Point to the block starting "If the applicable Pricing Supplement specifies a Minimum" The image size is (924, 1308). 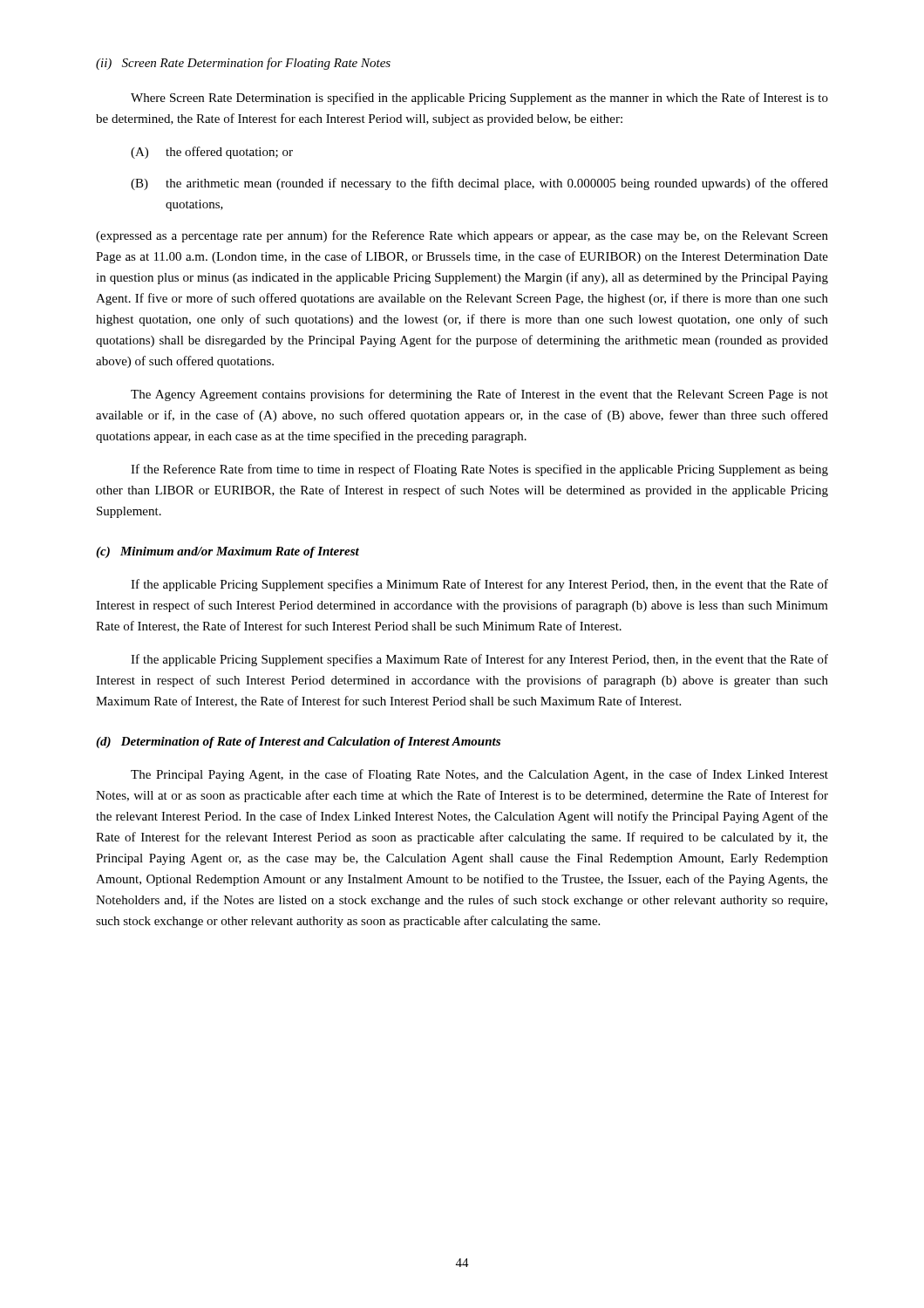tap(462, 605)
